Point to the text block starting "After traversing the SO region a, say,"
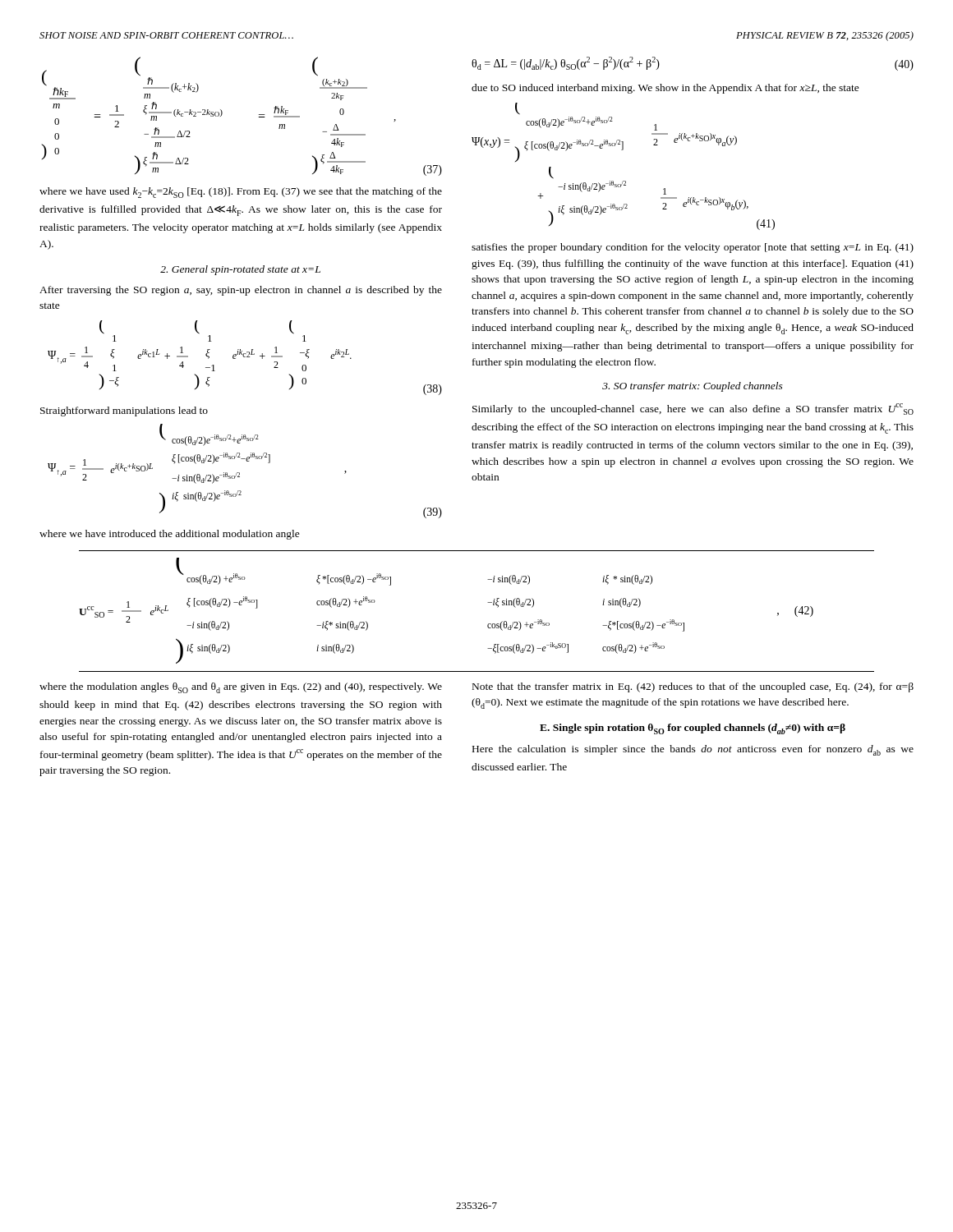Image resolution: width=953 pixels, height=1232 pixels. (x=241, y=297)
